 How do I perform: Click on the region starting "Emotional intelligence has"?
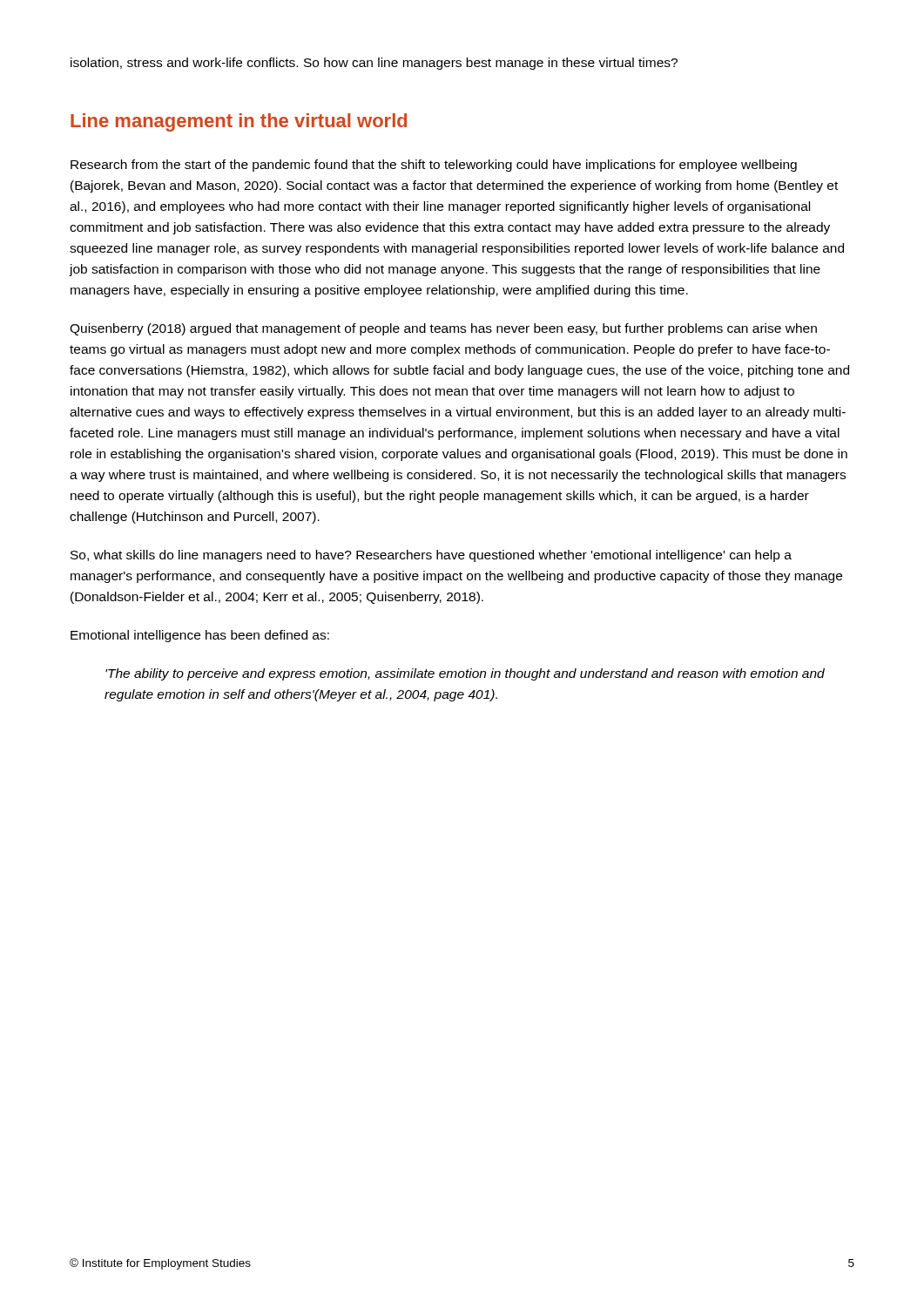[200, 635]
